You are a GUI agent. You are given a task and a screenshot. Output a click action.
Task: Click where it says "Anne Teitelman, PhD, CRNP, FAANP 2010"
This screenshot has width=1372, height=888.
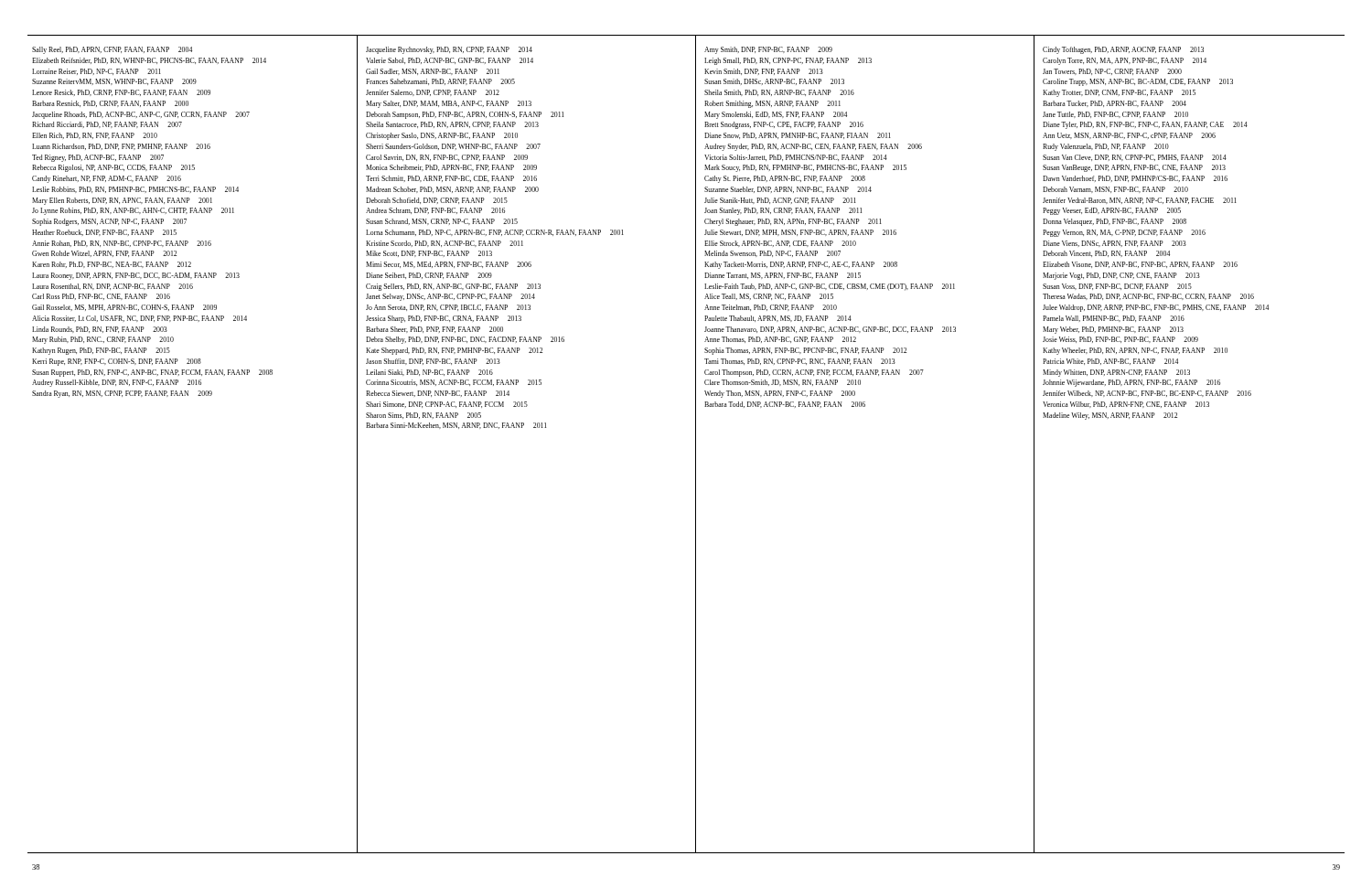coord(771,308)
